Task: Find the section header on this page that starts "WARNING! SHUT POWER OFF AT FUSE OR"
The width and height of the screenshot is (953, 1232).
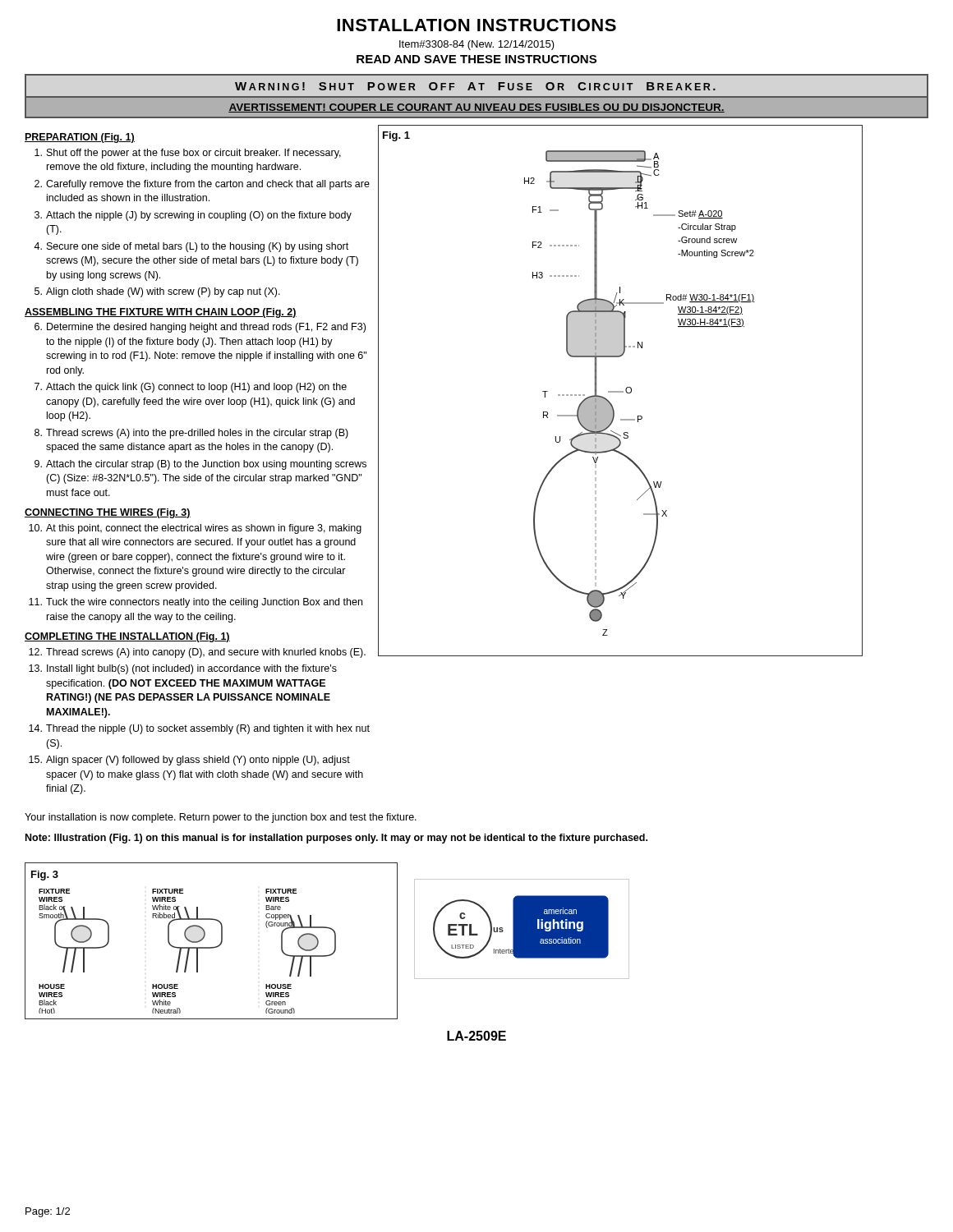Action: pyautogui.click(x=476, y=86)
